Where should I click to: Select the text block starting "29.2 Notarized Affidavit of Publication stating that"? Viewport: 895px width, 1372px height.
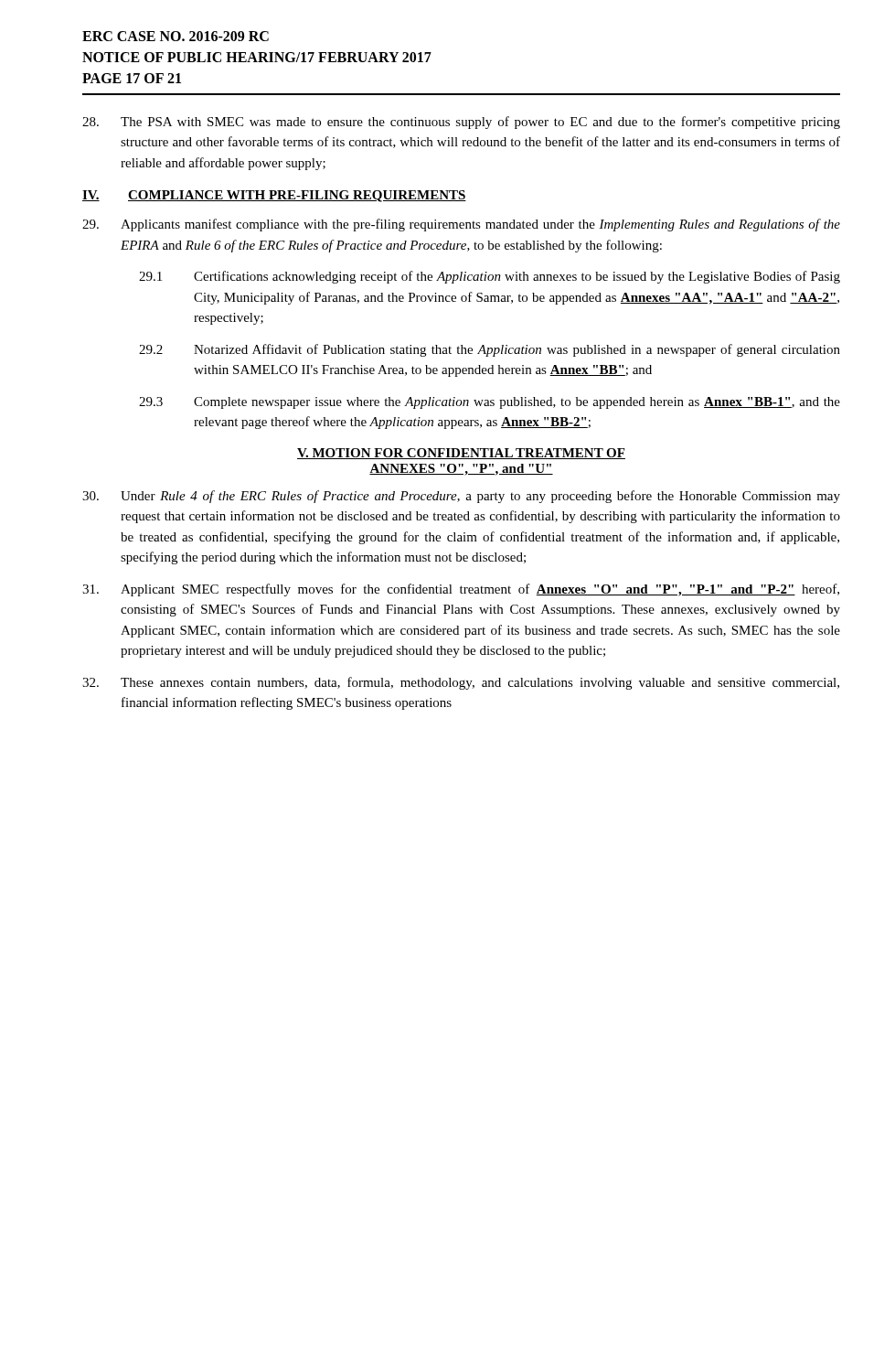pyautogui.click(x=480, y=359)
